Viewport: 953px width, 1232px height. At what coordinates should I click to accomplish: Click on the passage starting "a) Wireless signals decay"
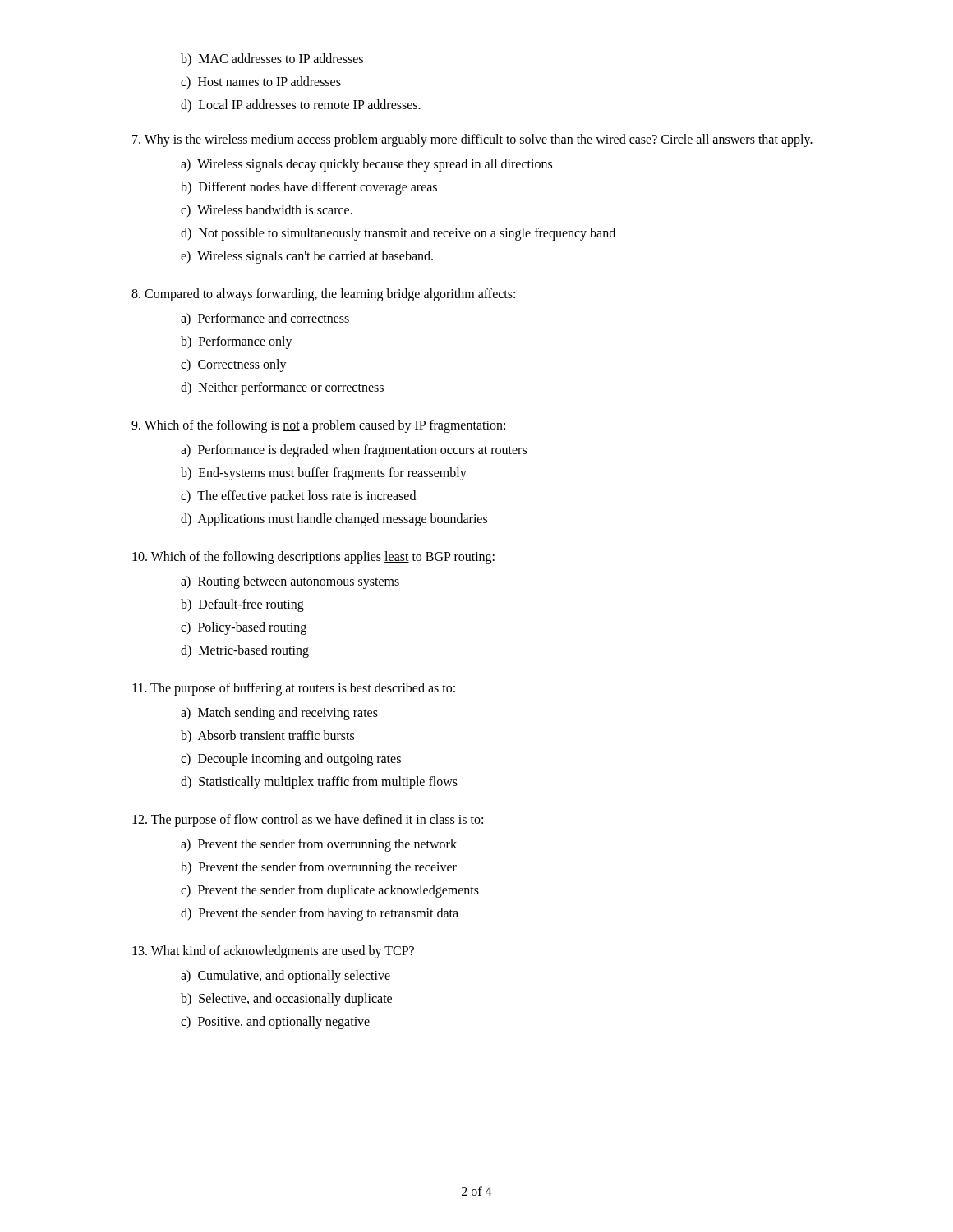tap(367, 164)
